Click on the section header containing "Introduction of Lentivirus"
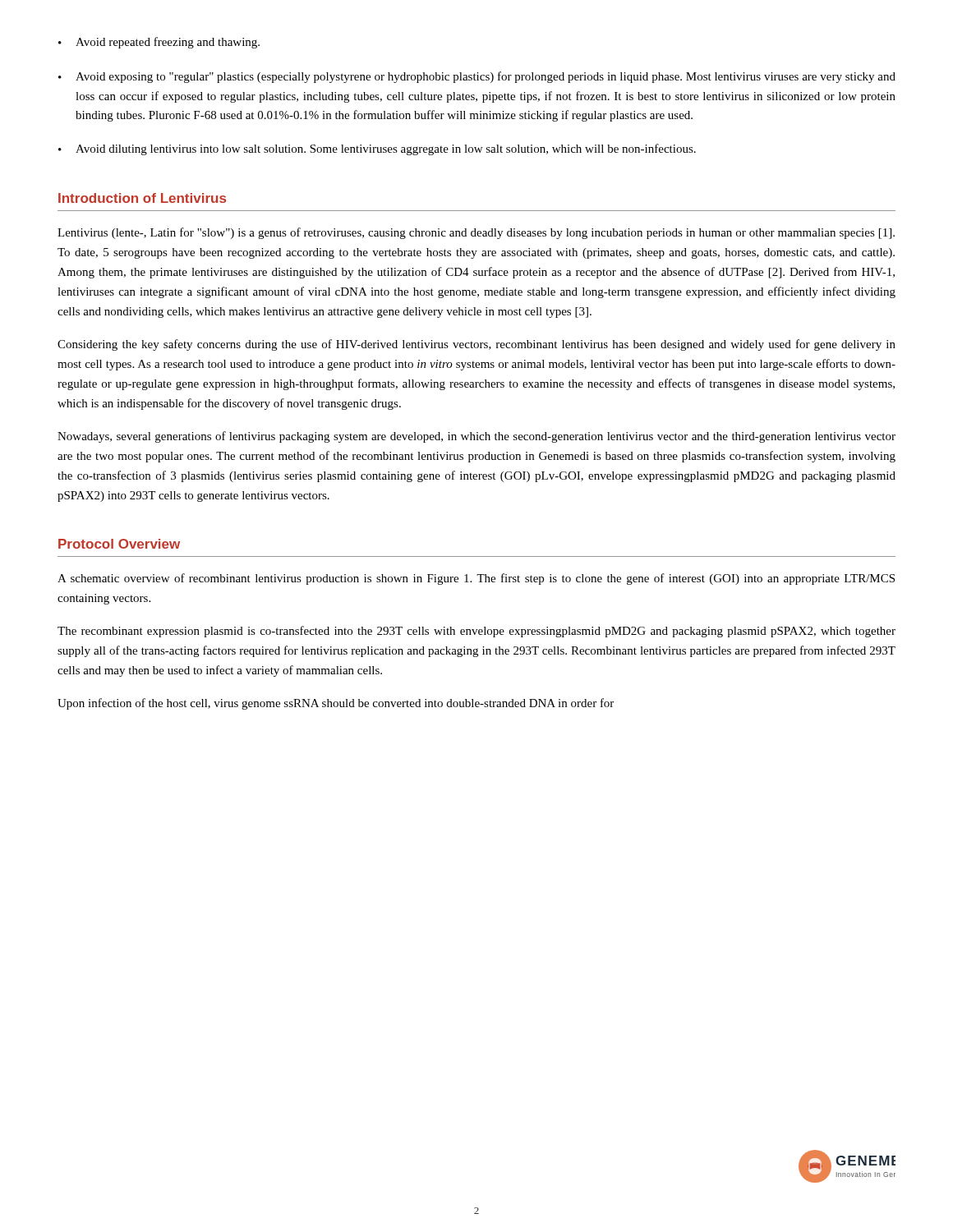953x1232 pixels. pos(476,201)
